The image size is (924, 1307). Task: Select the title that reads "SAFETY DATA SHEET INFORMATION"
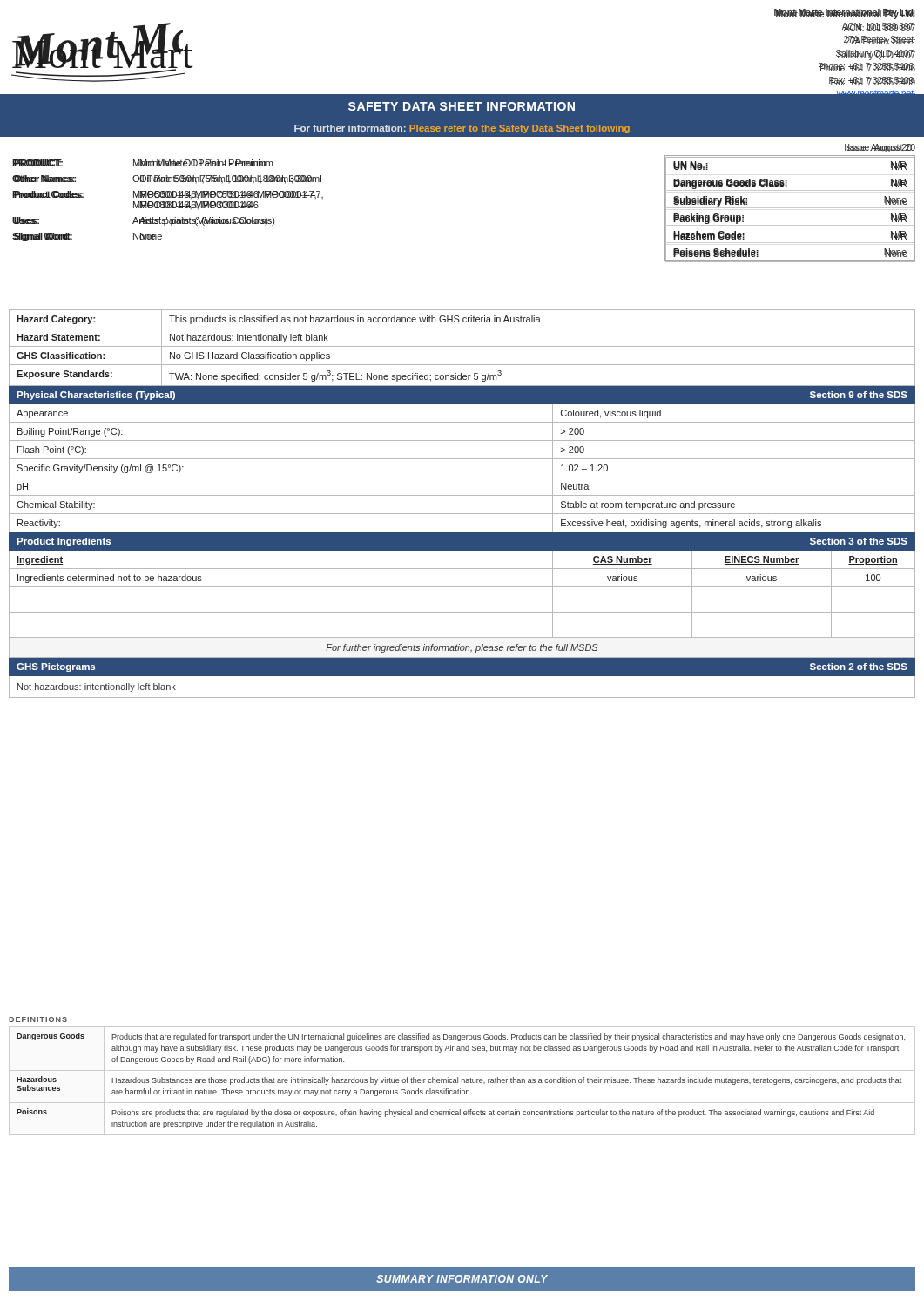(x=462, y=106)
